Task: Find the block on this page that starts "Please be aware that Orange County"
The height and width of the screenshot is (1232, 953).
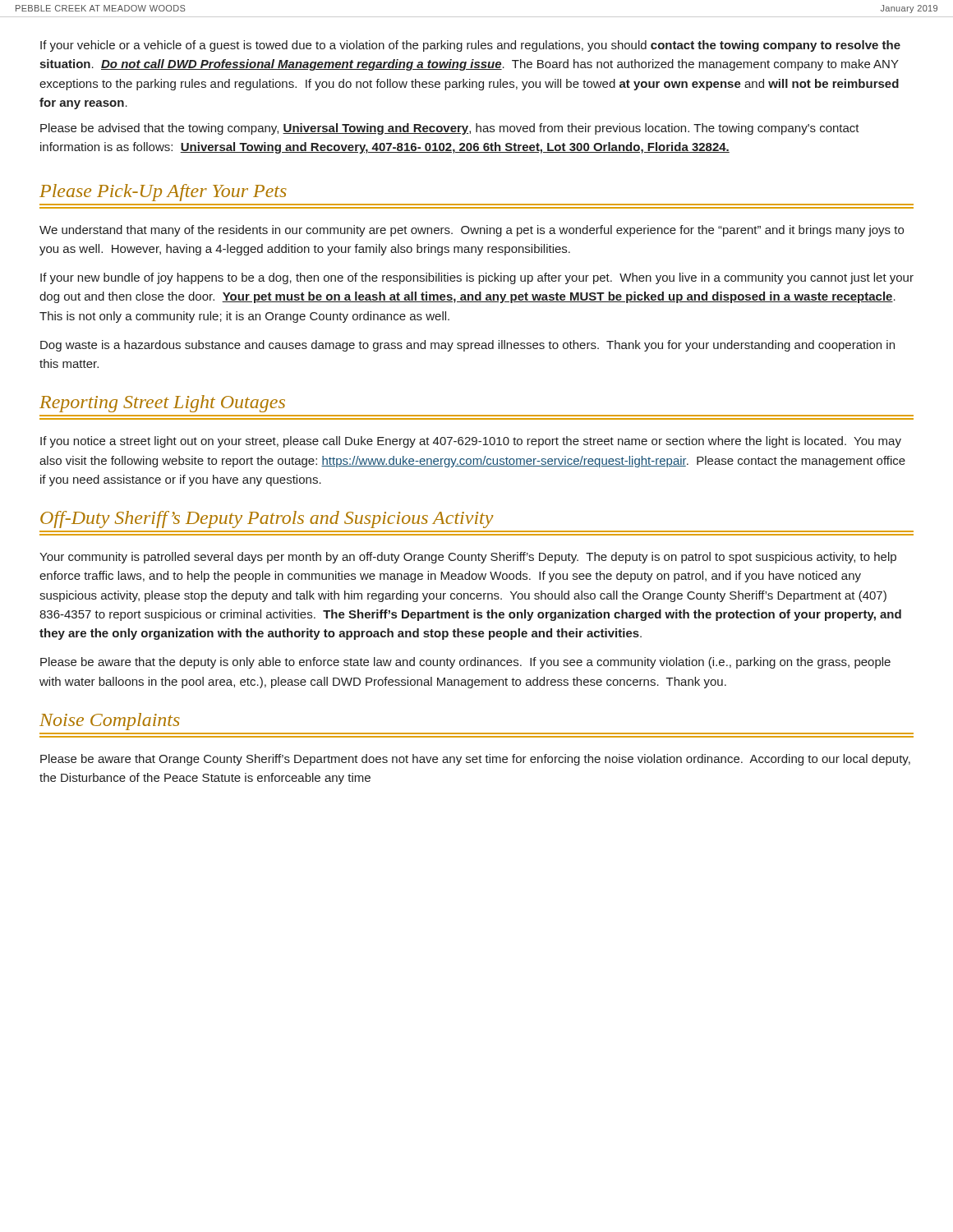Action: 476,768
